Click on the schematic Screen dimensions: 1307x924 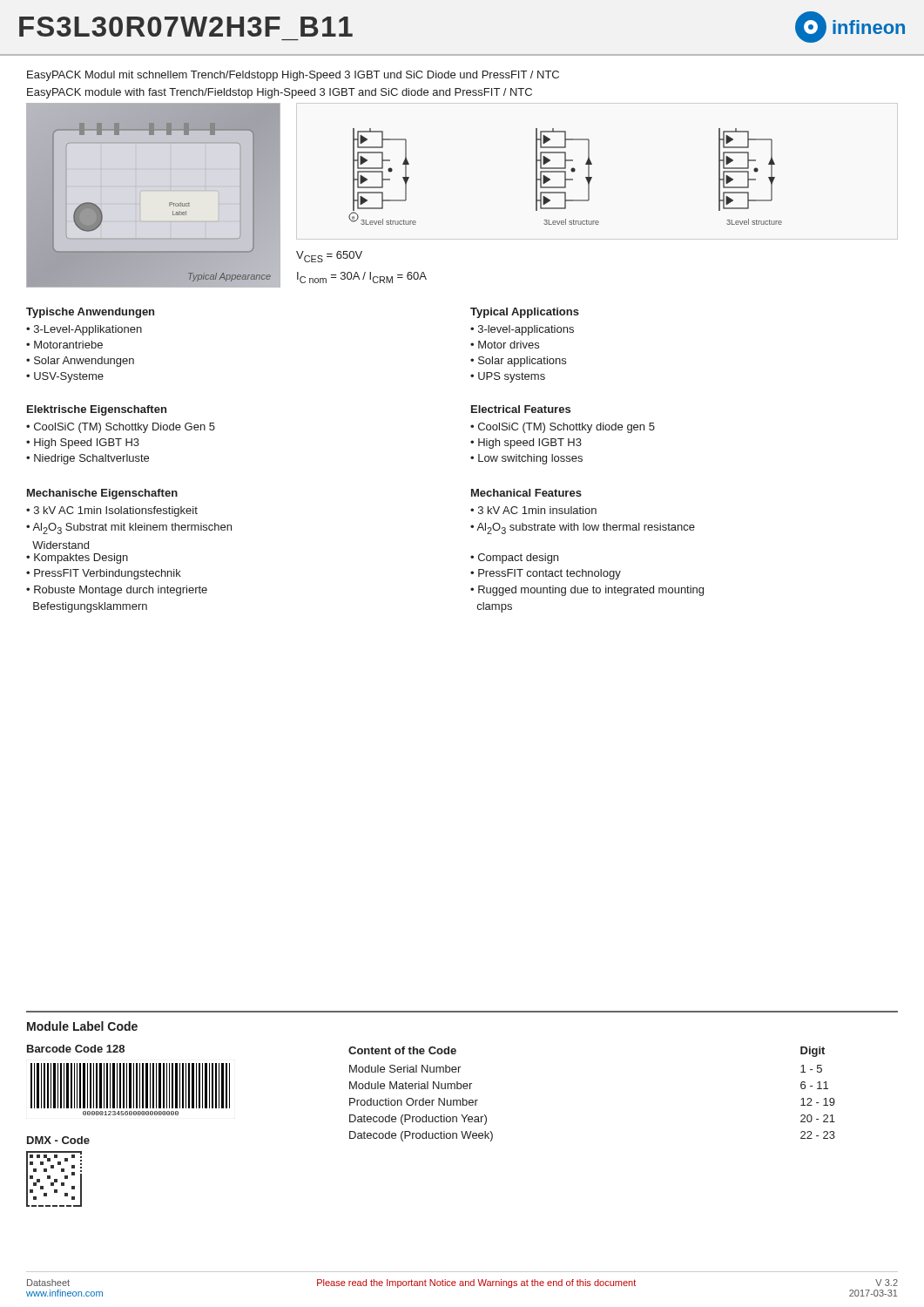tap(597, 171)
